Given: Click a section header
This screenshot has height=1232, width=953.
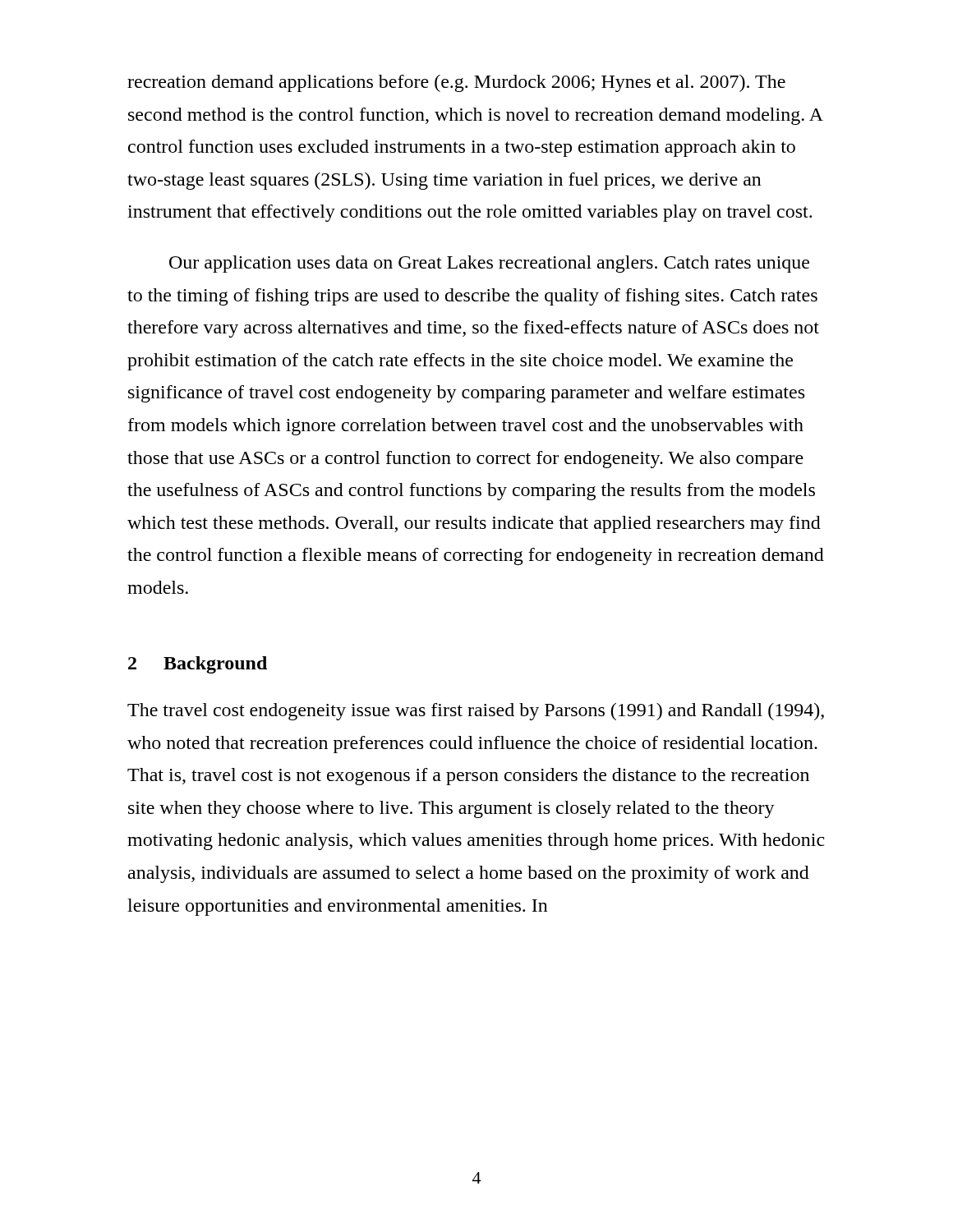Looking at the screenshot, I should click(197, 663).
